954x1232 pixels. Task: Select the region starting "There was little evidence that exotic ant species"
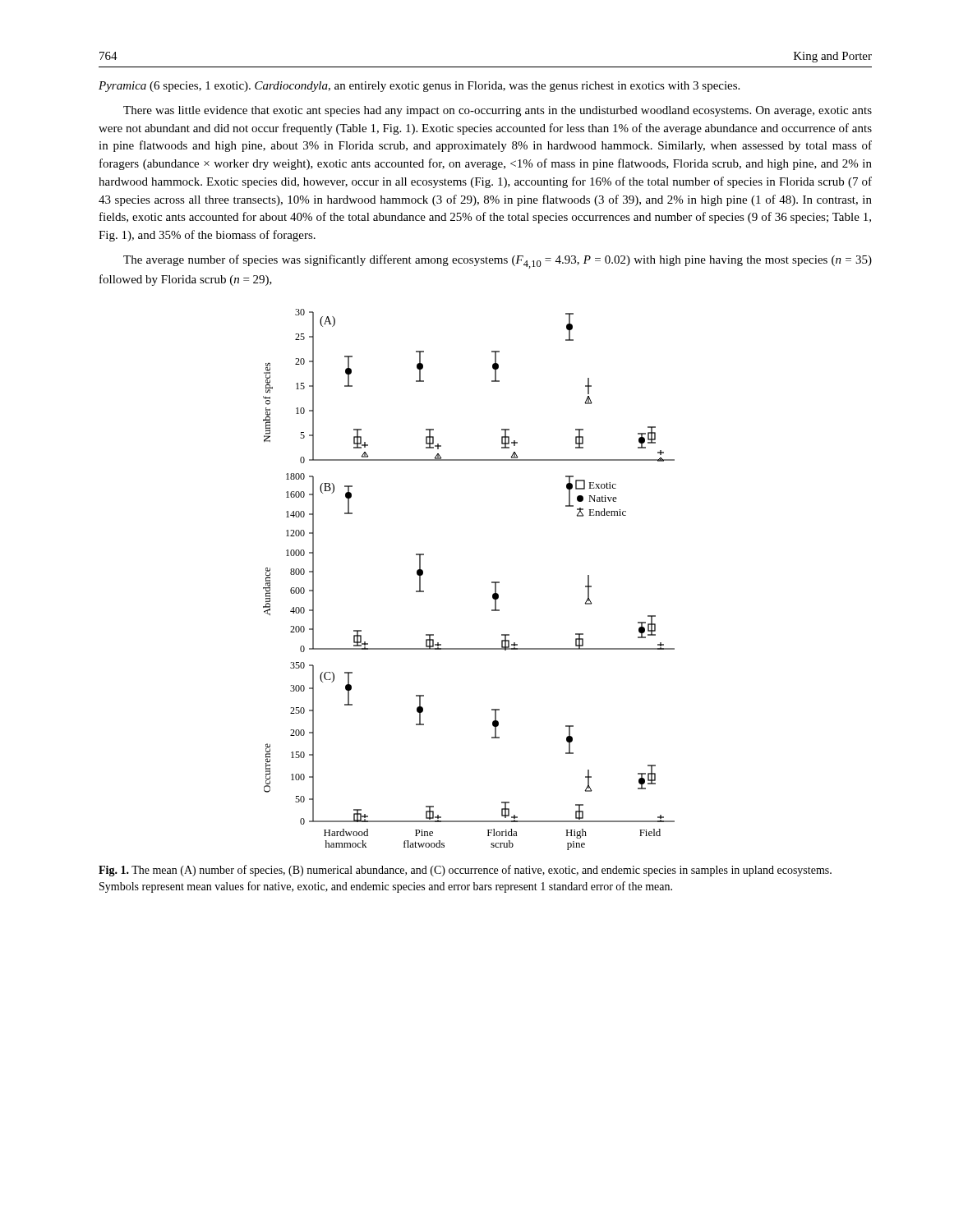tap(485, 173)
